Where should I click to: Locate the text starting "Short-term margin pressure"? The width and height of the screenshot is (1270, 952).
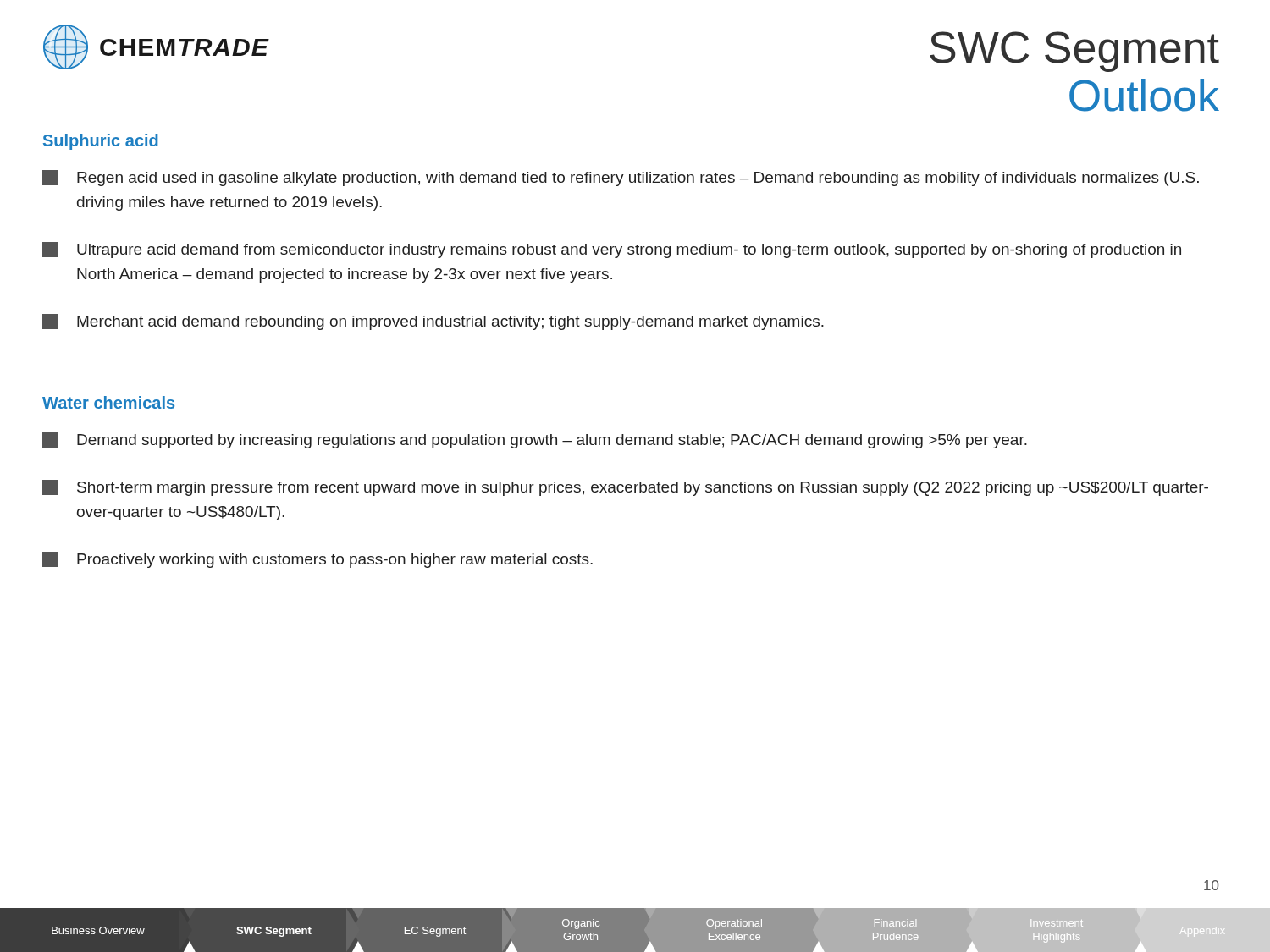[x=631, y=500]
